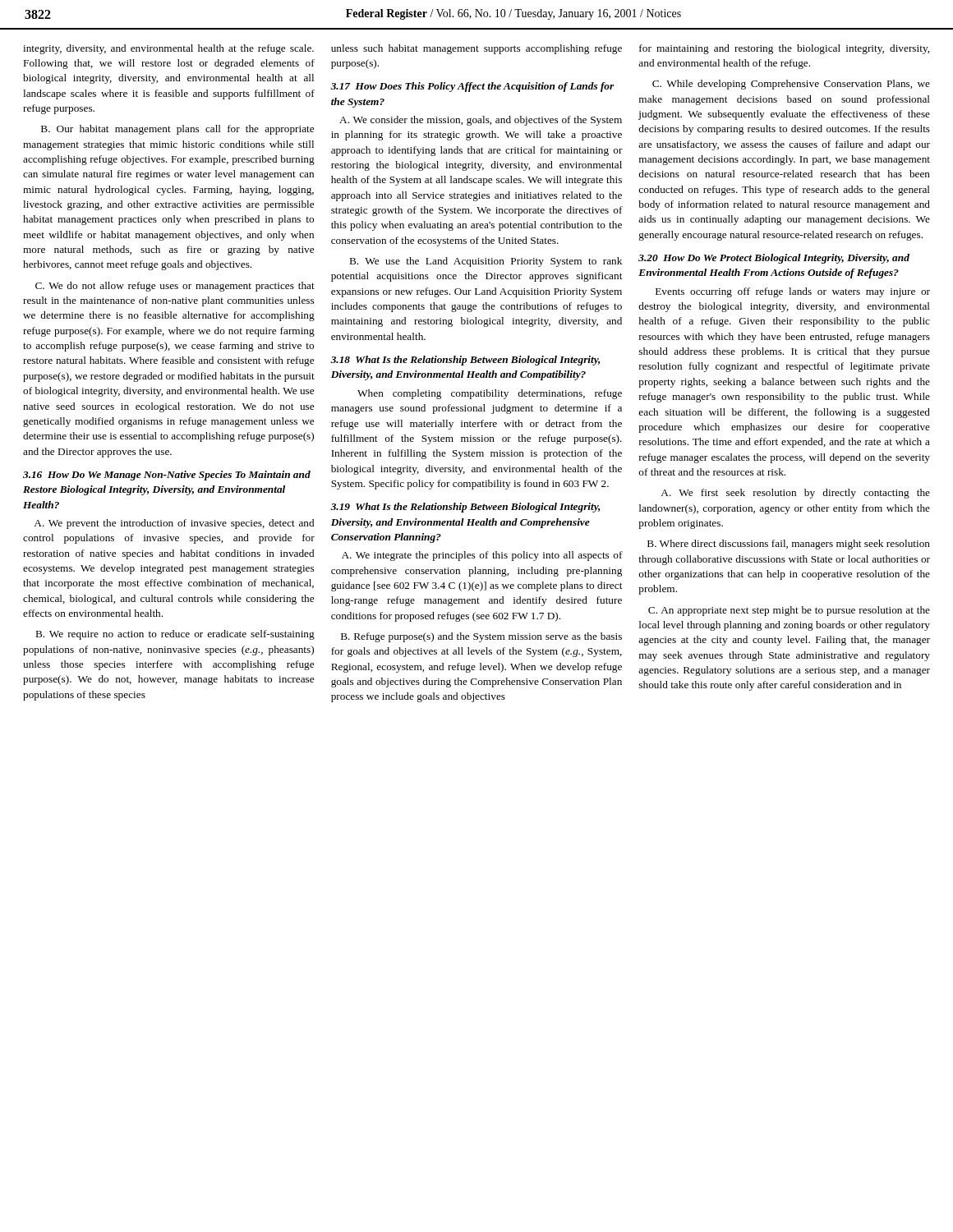Locate the text block that says "A. We first seek resolution by directly"

coord(784,508)
